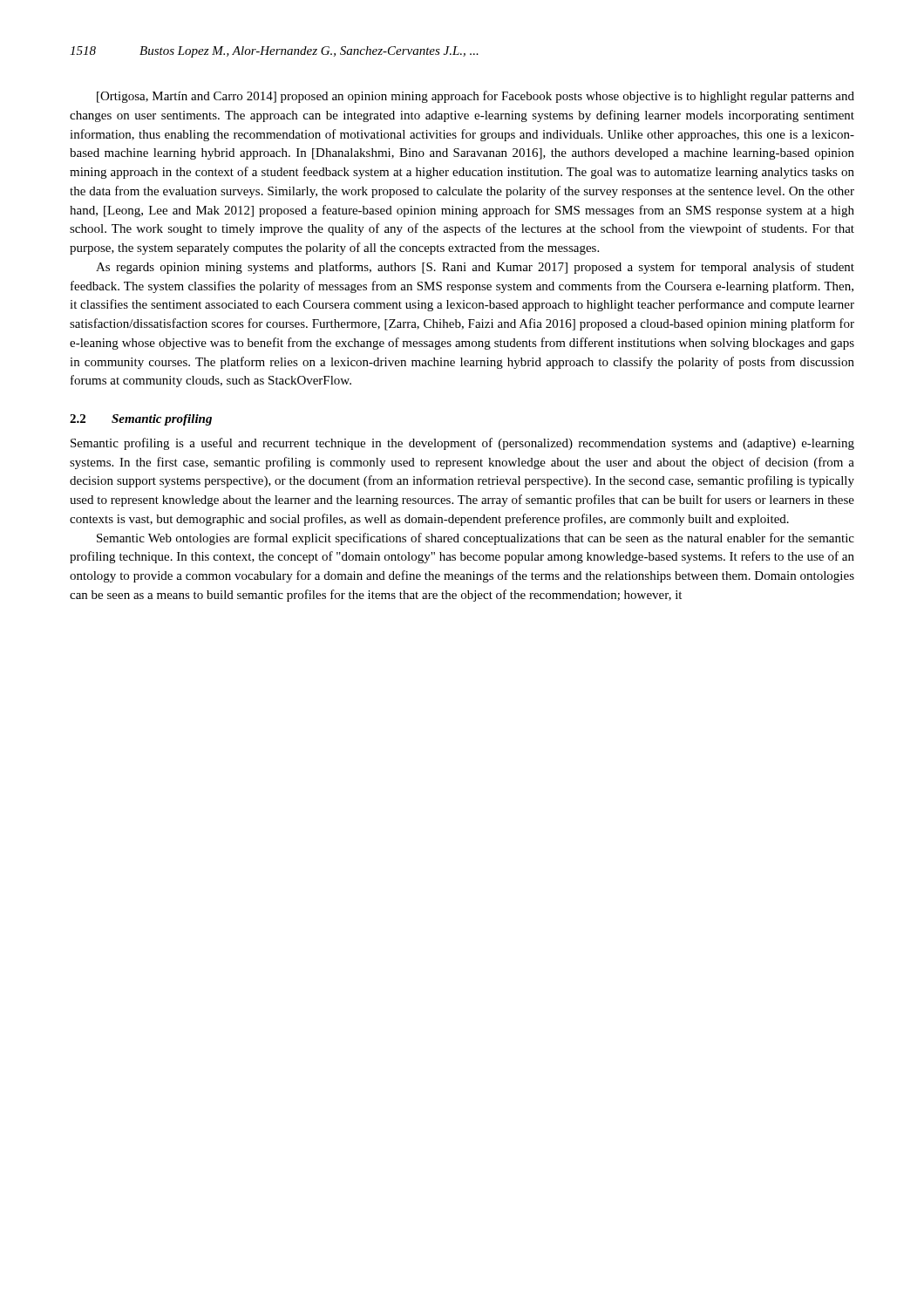The width and height of the screenshot is (924, 1308).
Task: Click the passage that begins "Semantic Web ontologies are formal explicit specifications"
Action: (462, 567)
